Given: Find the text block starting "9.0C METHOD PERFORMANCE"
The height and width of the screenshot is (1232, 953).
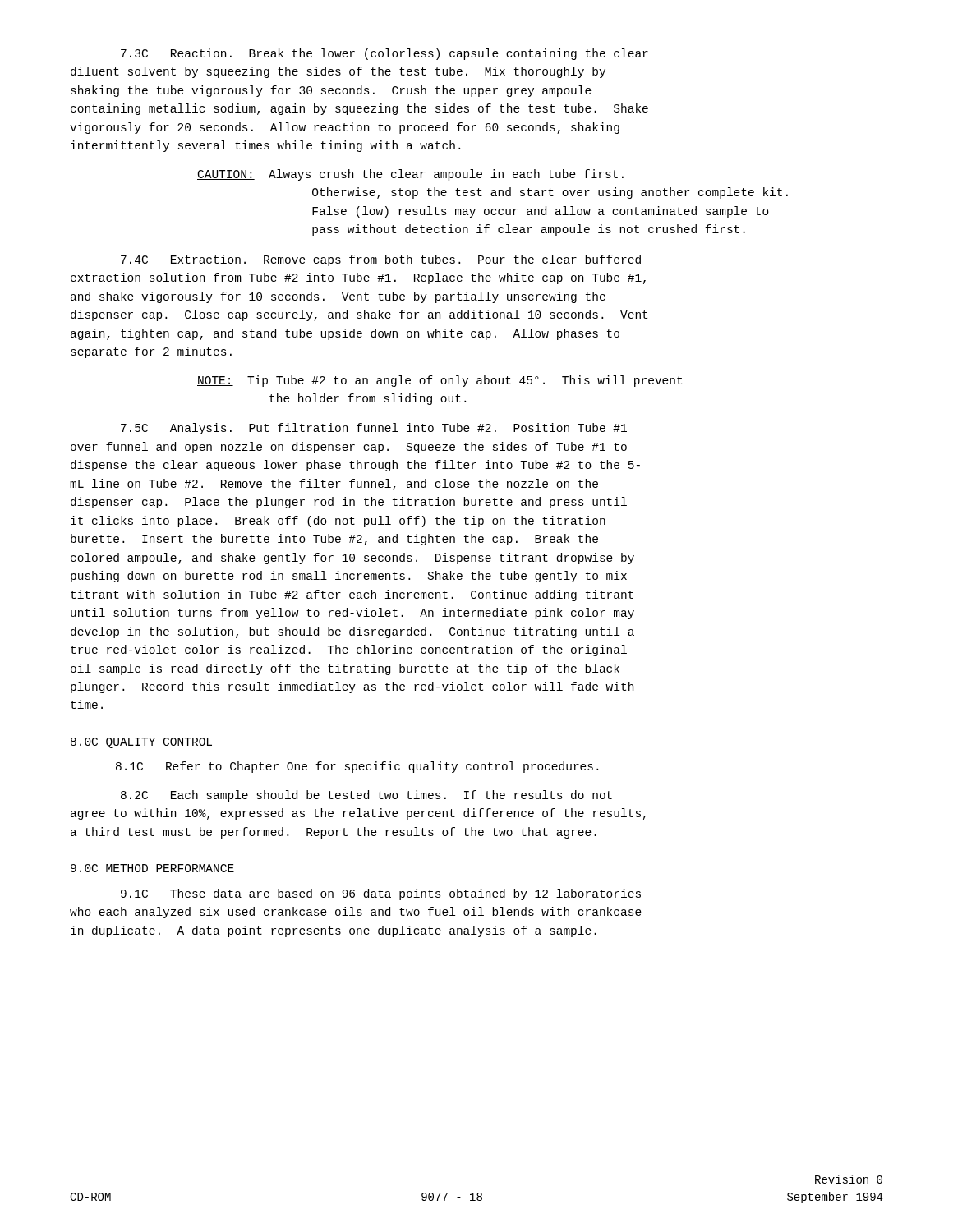Looking at the screenshot, I should (x=152, y=869).
